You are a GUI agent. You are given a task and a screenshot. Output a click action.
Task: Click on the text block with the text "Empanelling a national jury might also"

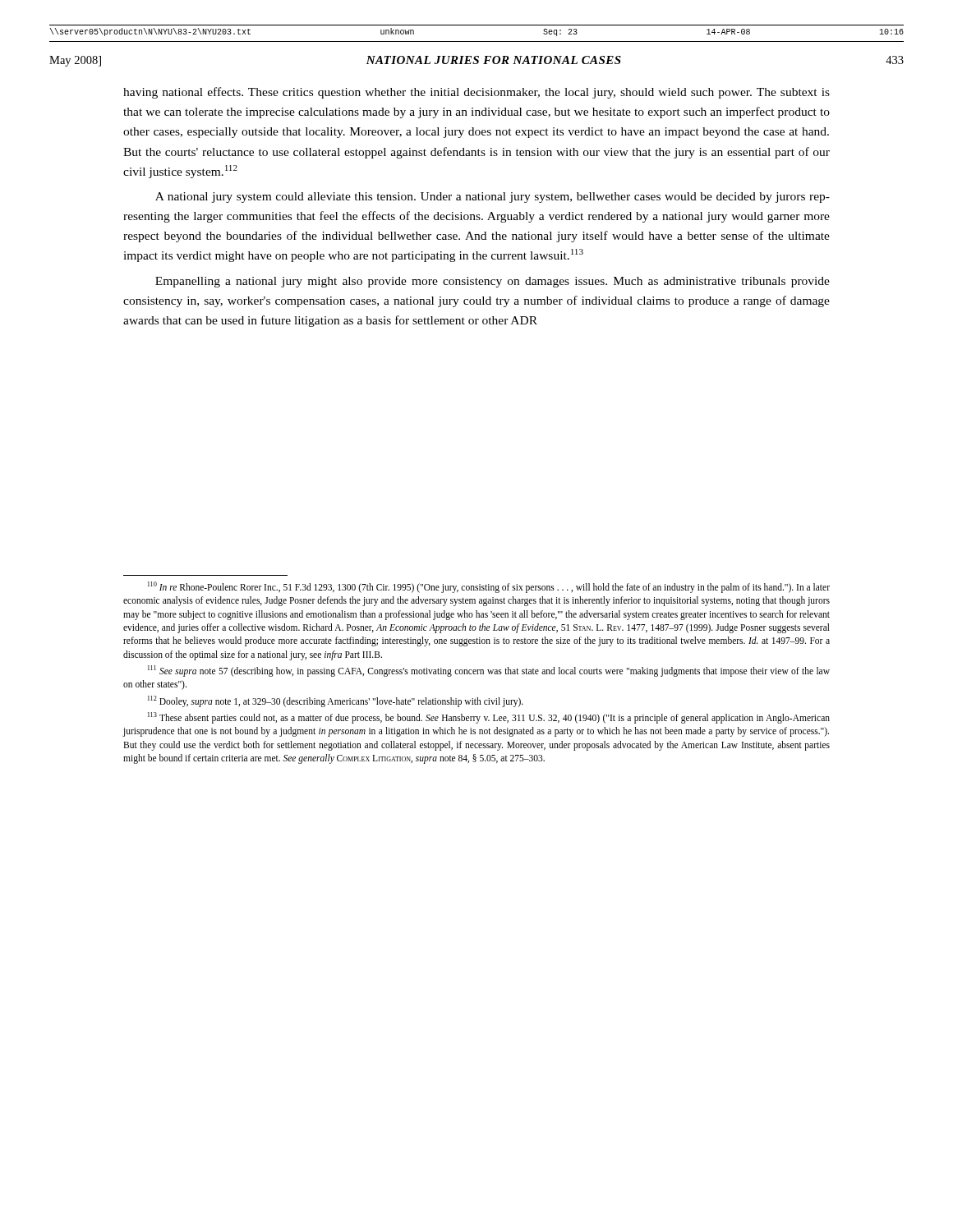pyautogui.click(x=476, y=300)
